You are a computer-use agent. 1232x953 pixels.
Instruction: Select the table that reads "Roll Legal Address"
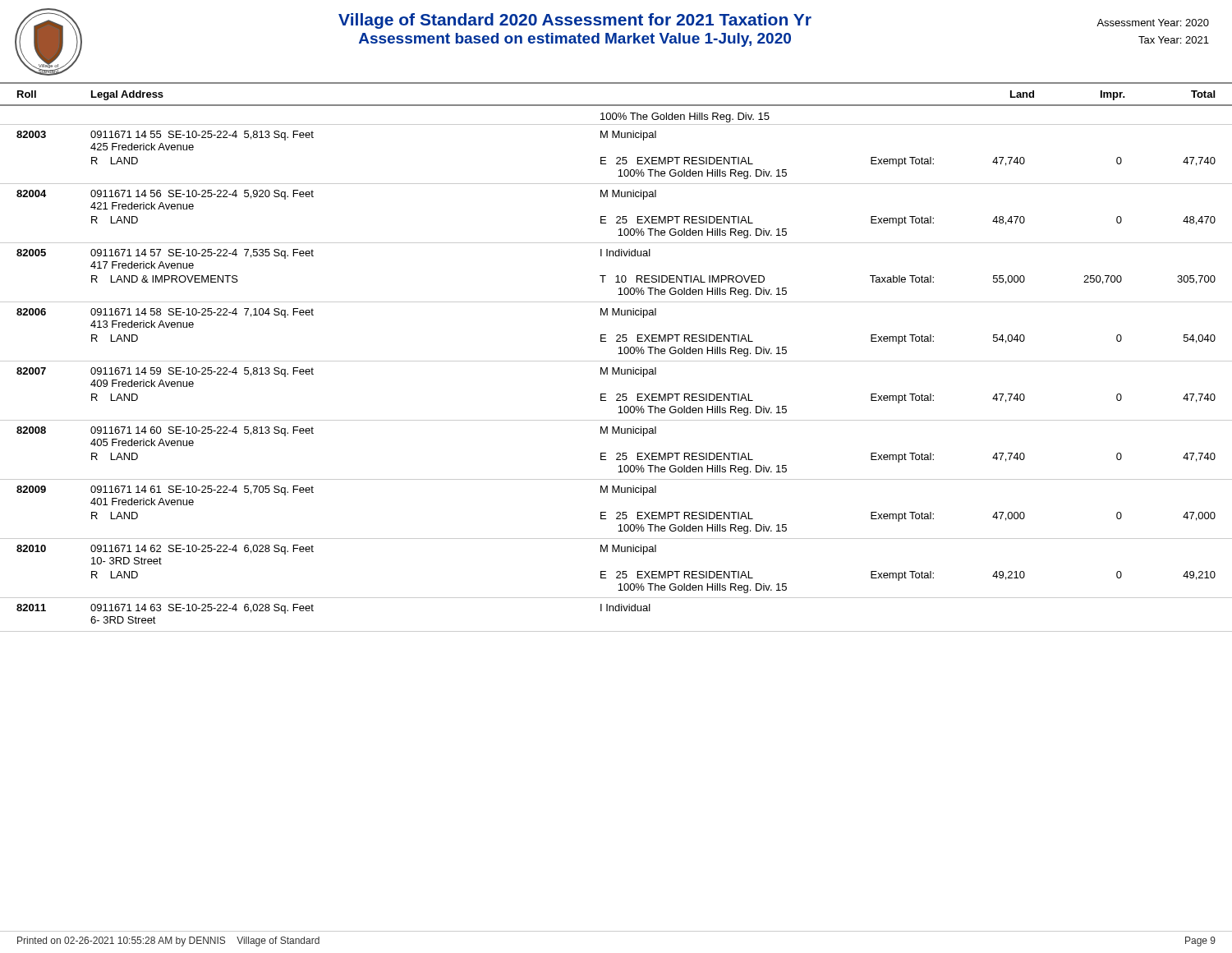pyautogui.click(x=616, y=94)
